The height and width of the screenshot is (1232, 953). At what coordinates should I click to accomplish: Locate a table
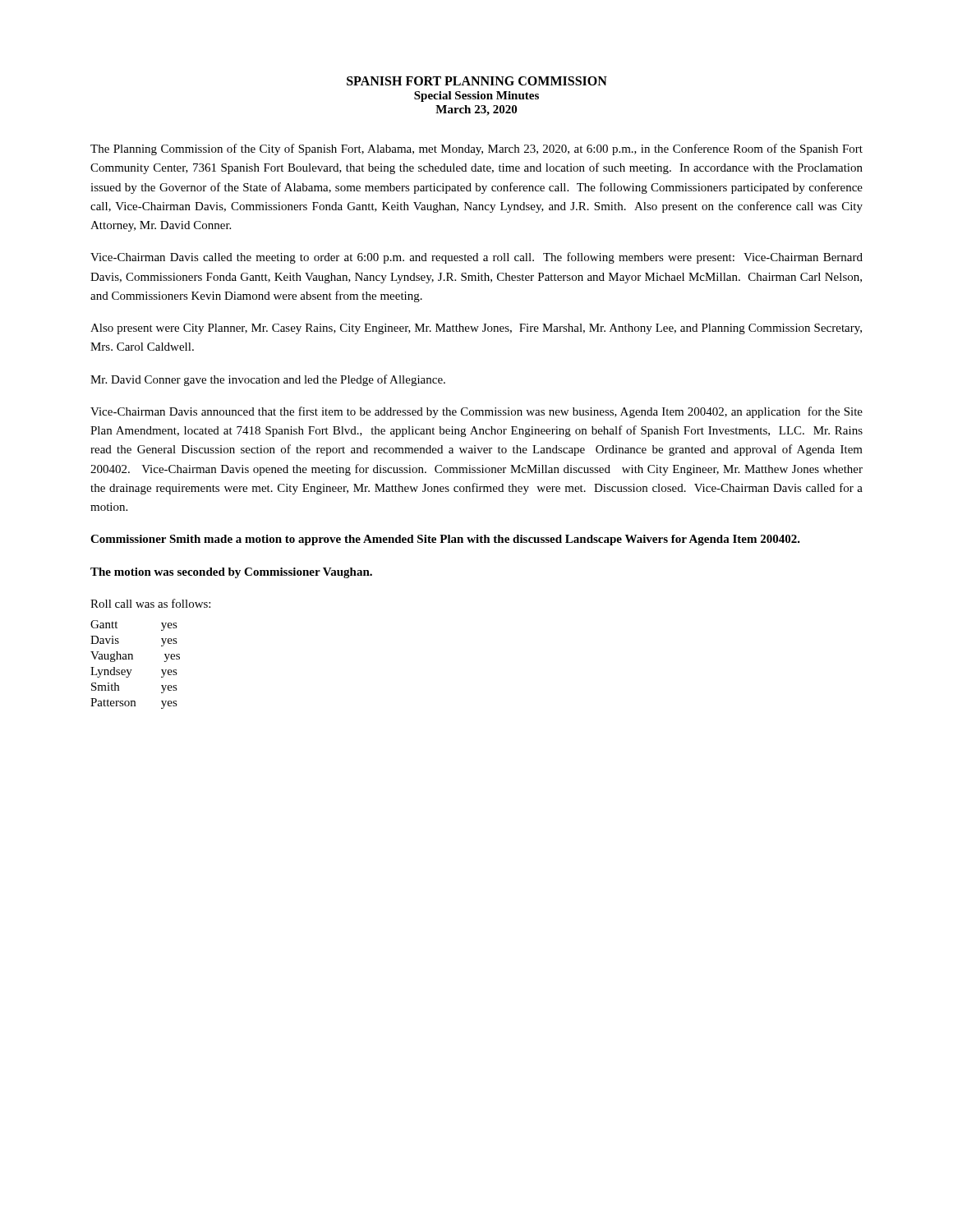point(476,664)
